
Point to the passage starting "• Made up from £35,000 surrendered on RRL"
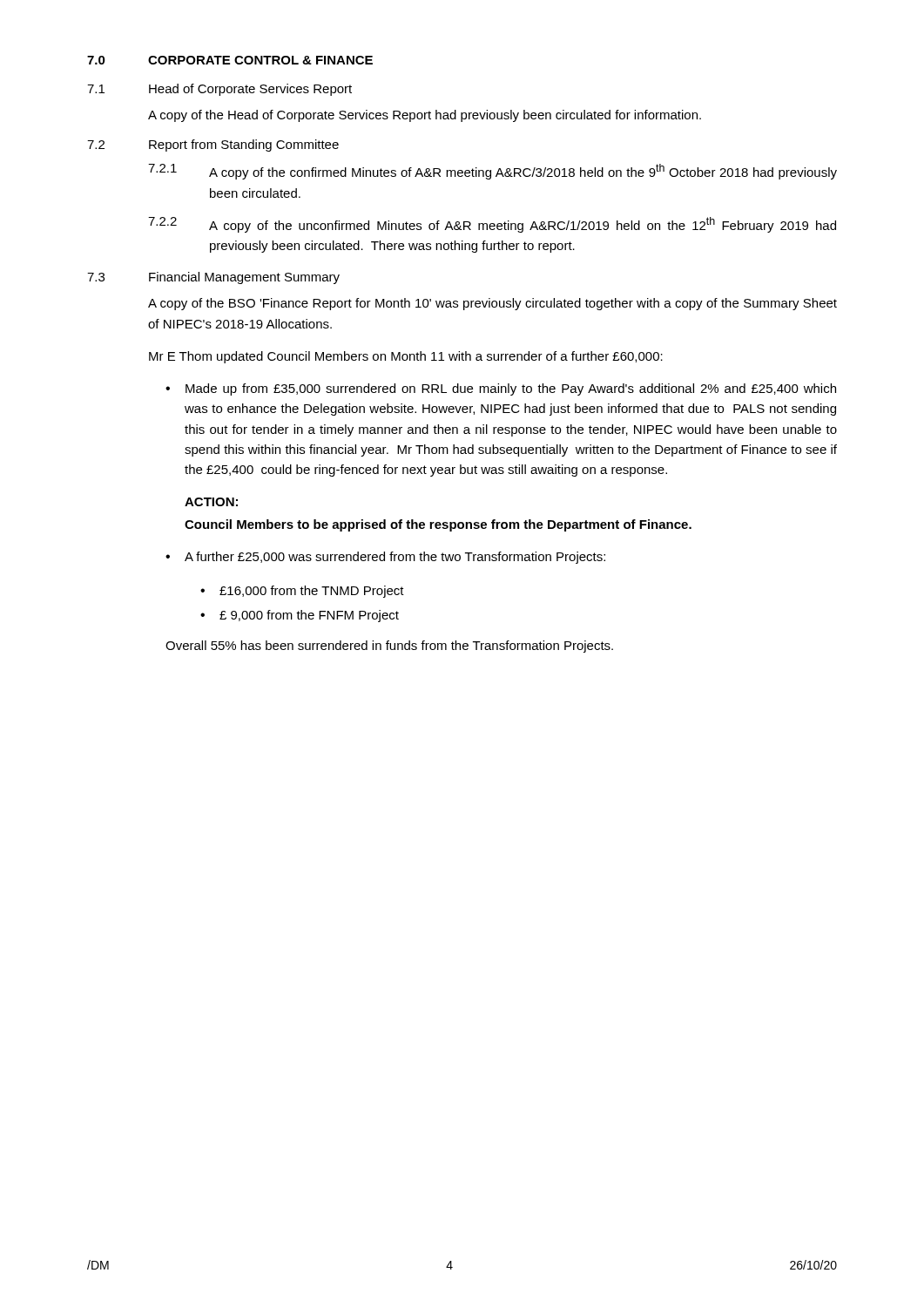(501, 429)
